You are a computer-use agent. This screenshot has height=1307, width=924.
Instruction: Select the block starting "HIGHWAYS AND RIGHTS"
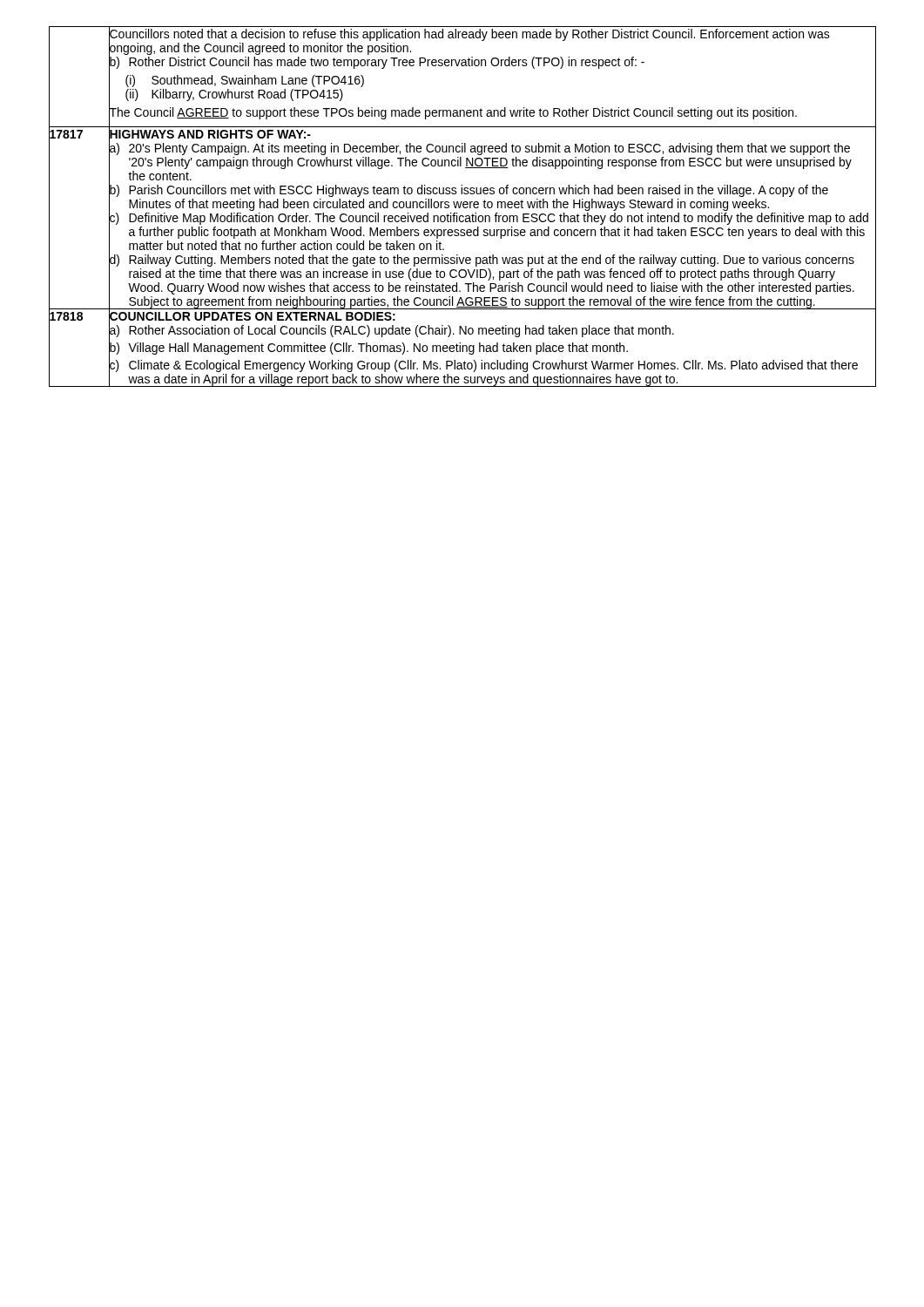210,134
